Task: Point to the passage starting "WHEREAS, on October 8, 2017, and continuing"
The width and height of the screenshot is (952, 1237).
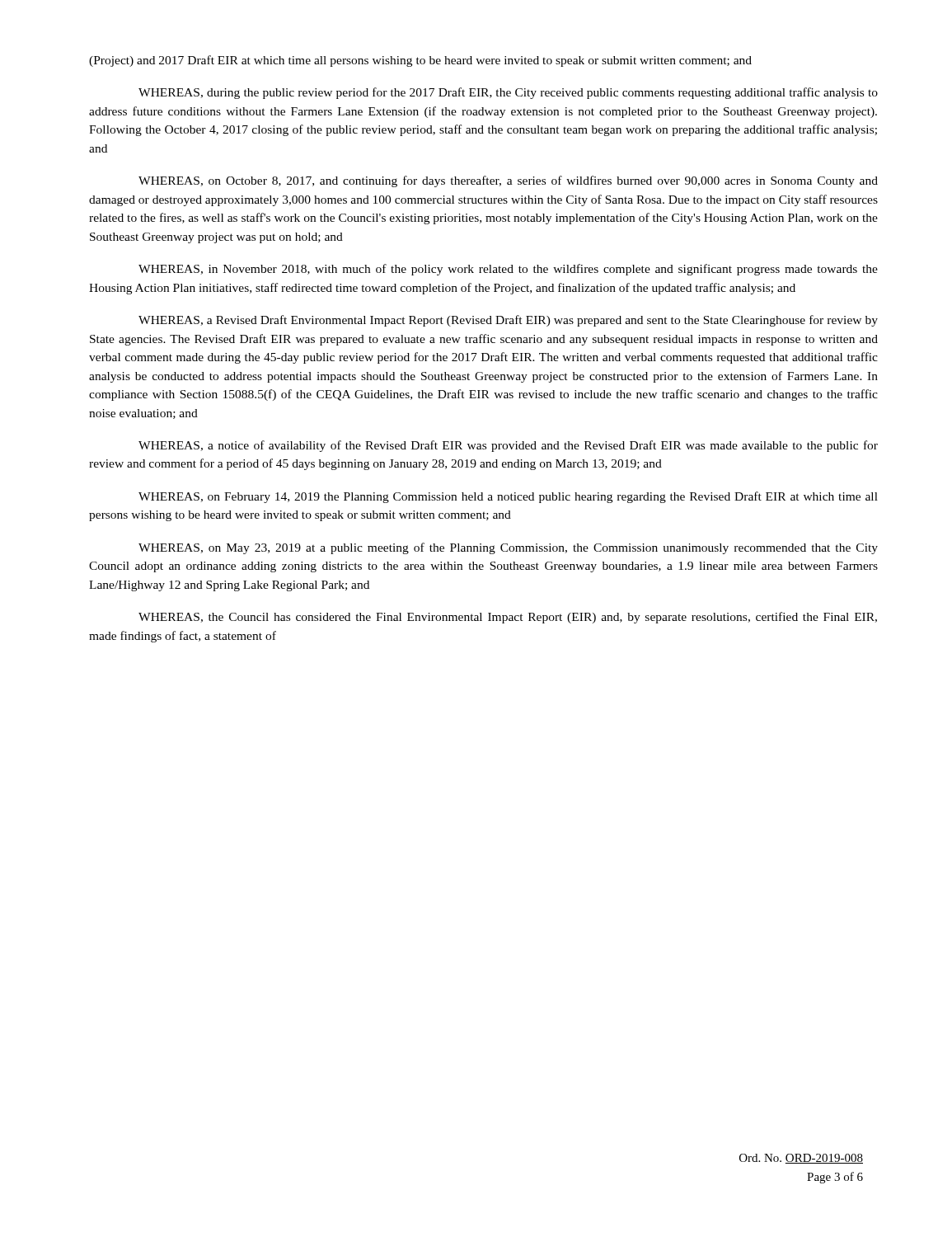Action: click(483, 209)
